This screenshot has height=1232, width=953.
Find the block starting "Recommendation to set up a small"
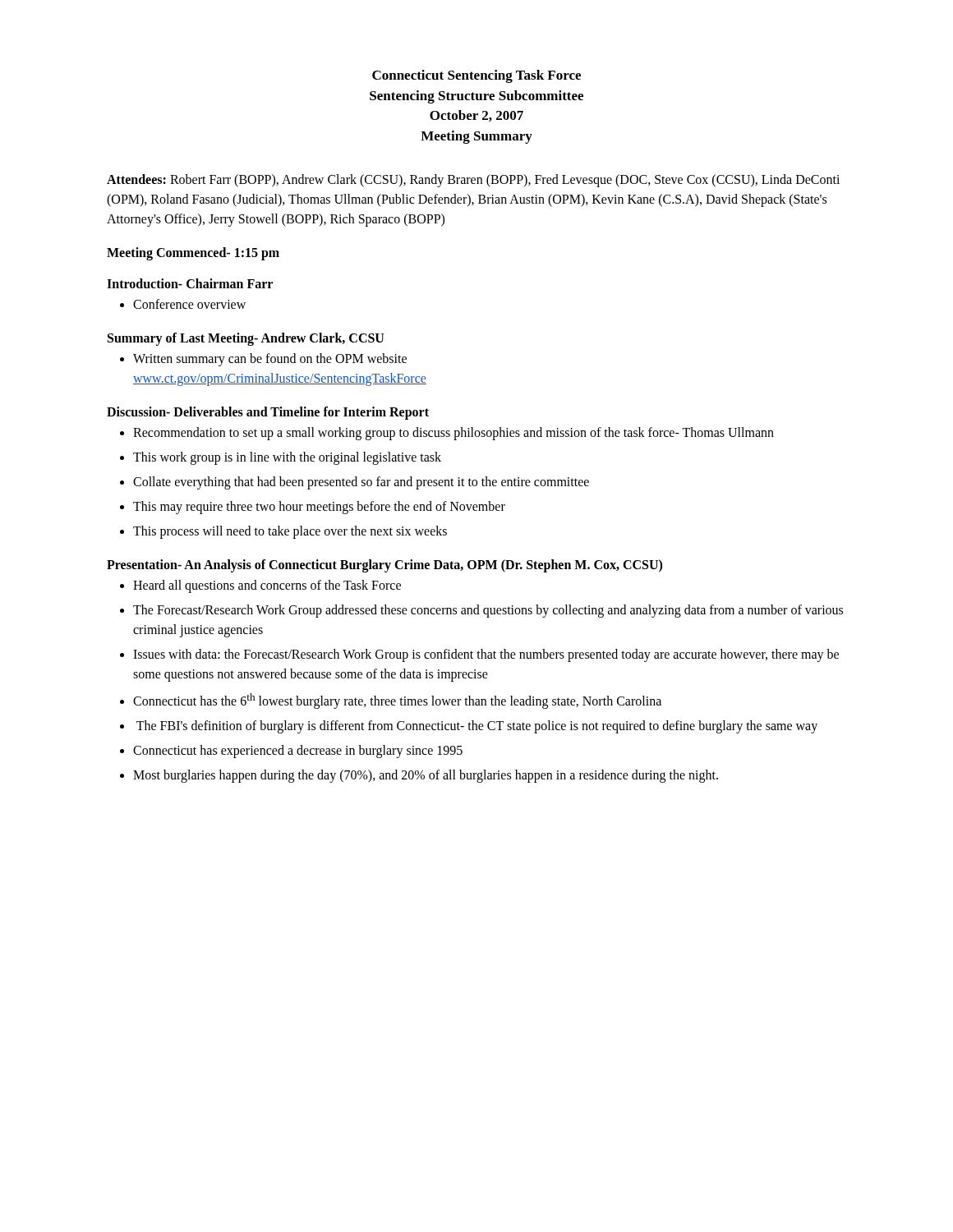(490, 432)
